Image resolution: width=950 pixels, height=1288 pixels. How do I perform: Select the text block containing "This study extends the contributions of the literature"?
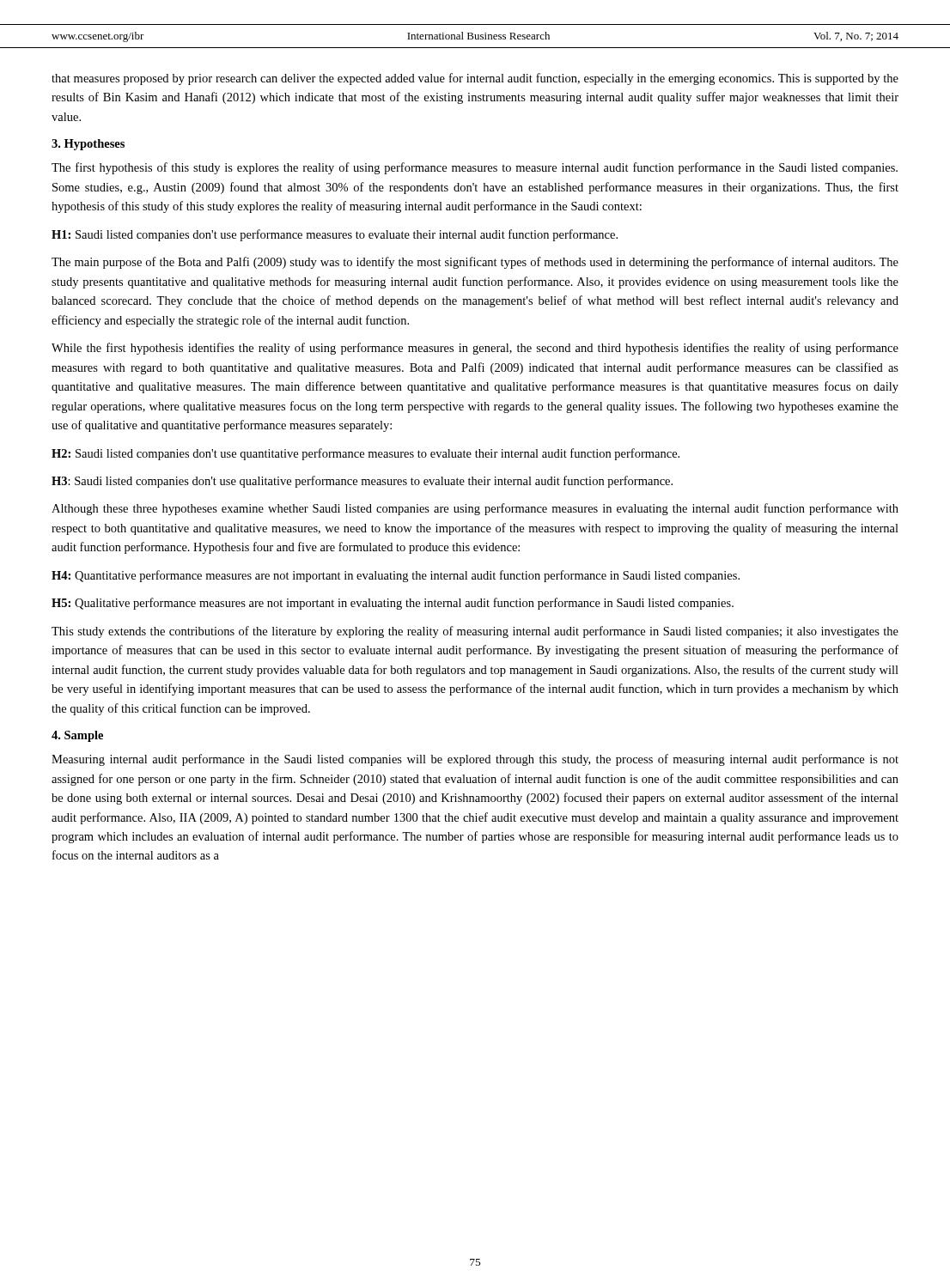(475, 670)
